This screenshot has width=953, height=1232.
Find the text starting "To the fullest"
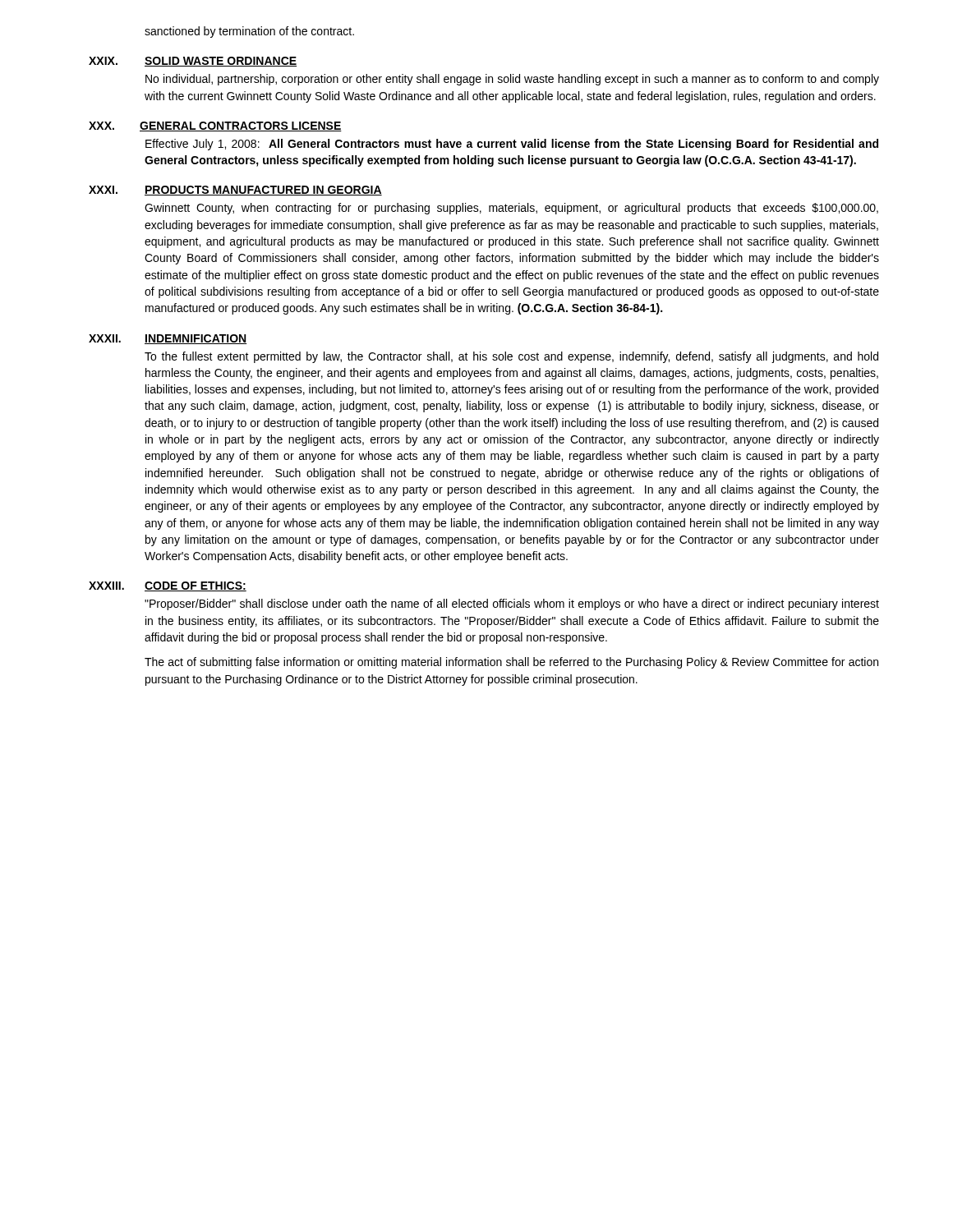[x=512, y=456]
